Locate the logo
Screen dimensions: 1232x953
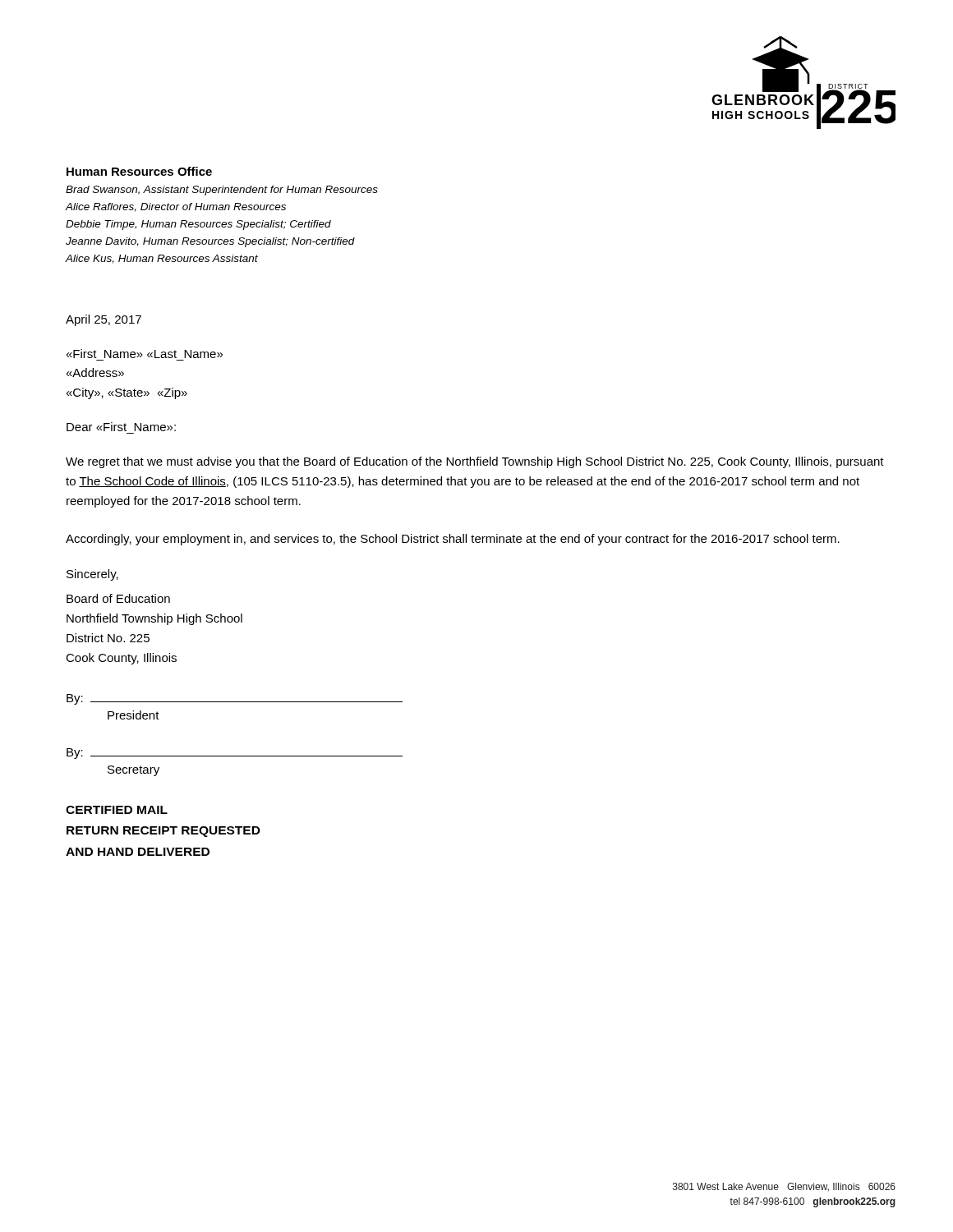pyautogui.click(x=781, y=84)
